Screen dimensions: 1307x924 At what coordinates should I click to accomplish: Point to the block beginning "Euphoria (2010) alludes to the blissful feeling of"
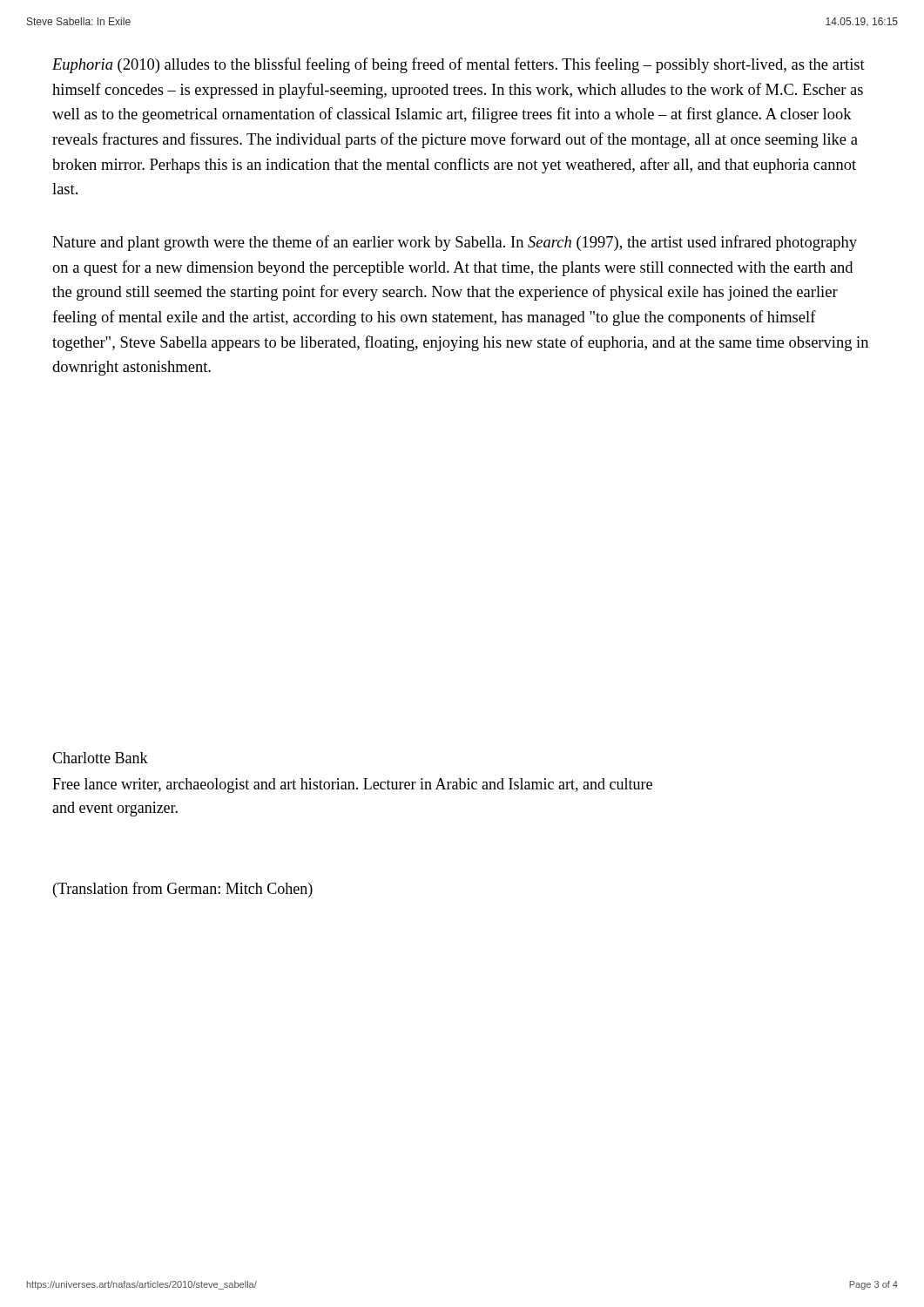pyautogui.click(x=458, y=127)
